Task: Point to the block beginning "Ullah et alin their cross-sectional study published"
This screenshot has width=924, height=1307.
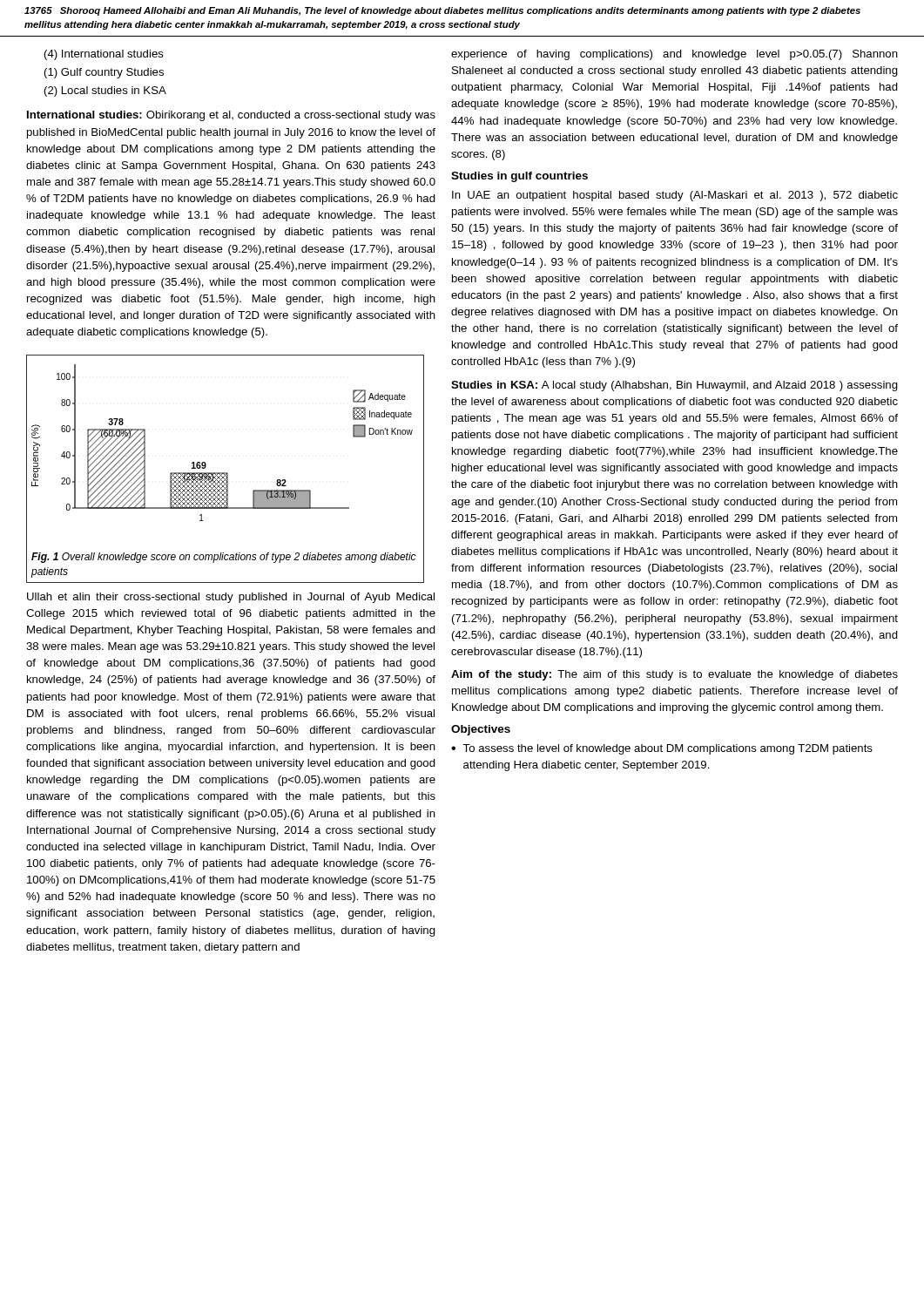Action: 231,771
